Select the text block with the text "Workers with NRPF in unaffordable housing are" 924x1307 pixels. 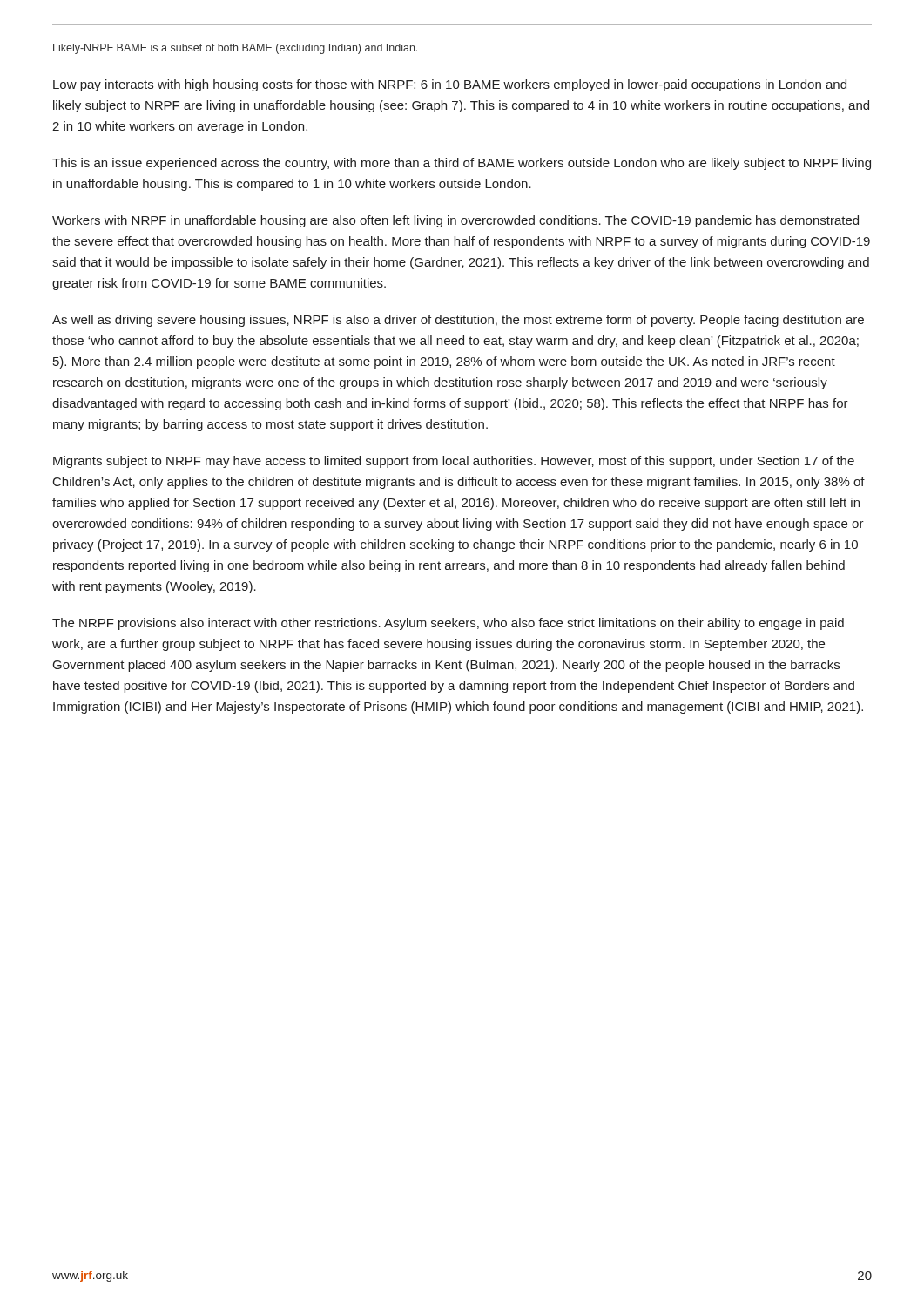pos(461,252)
